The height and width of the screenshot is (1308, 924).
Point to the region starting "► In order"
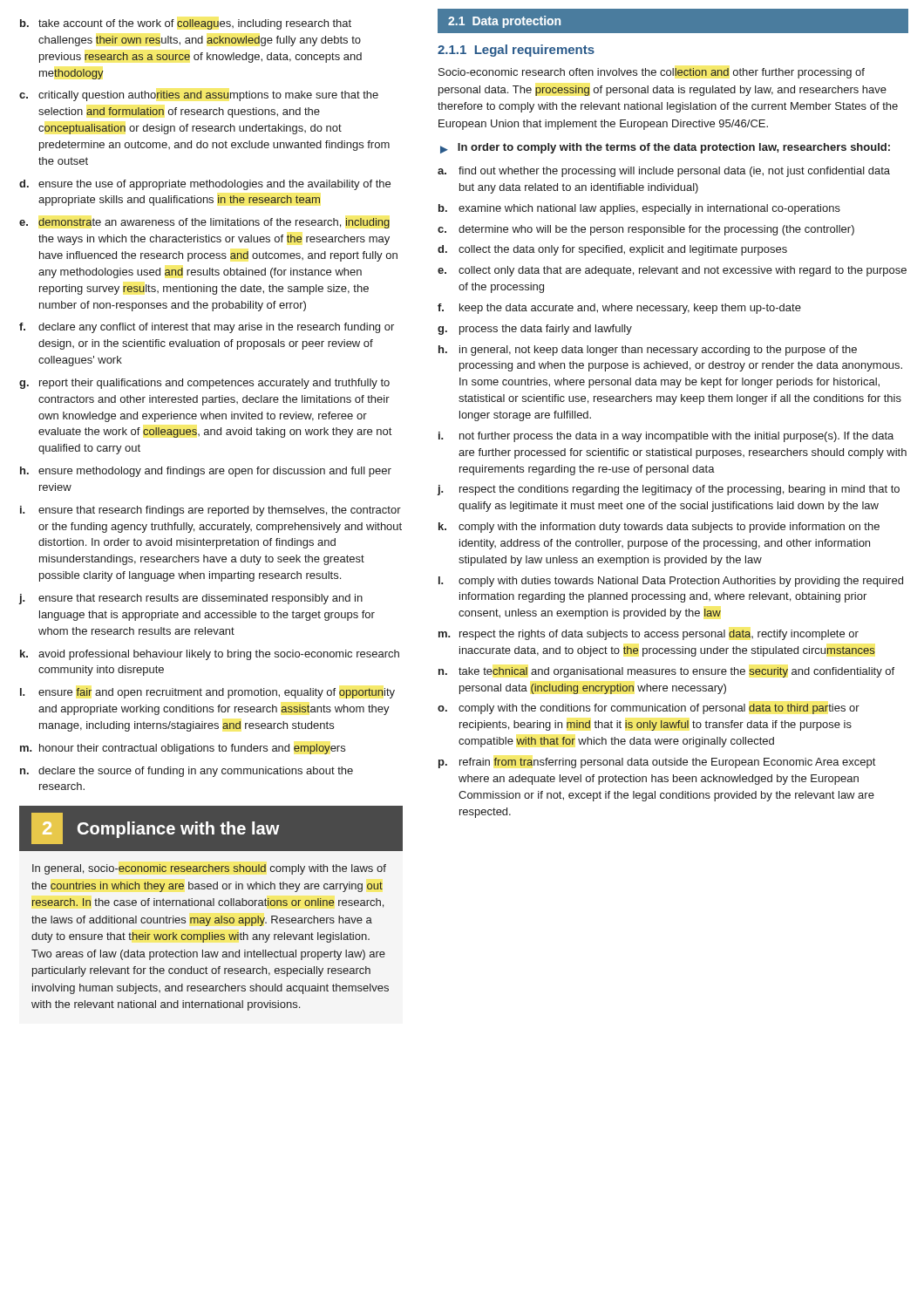[x=664, y=148]
